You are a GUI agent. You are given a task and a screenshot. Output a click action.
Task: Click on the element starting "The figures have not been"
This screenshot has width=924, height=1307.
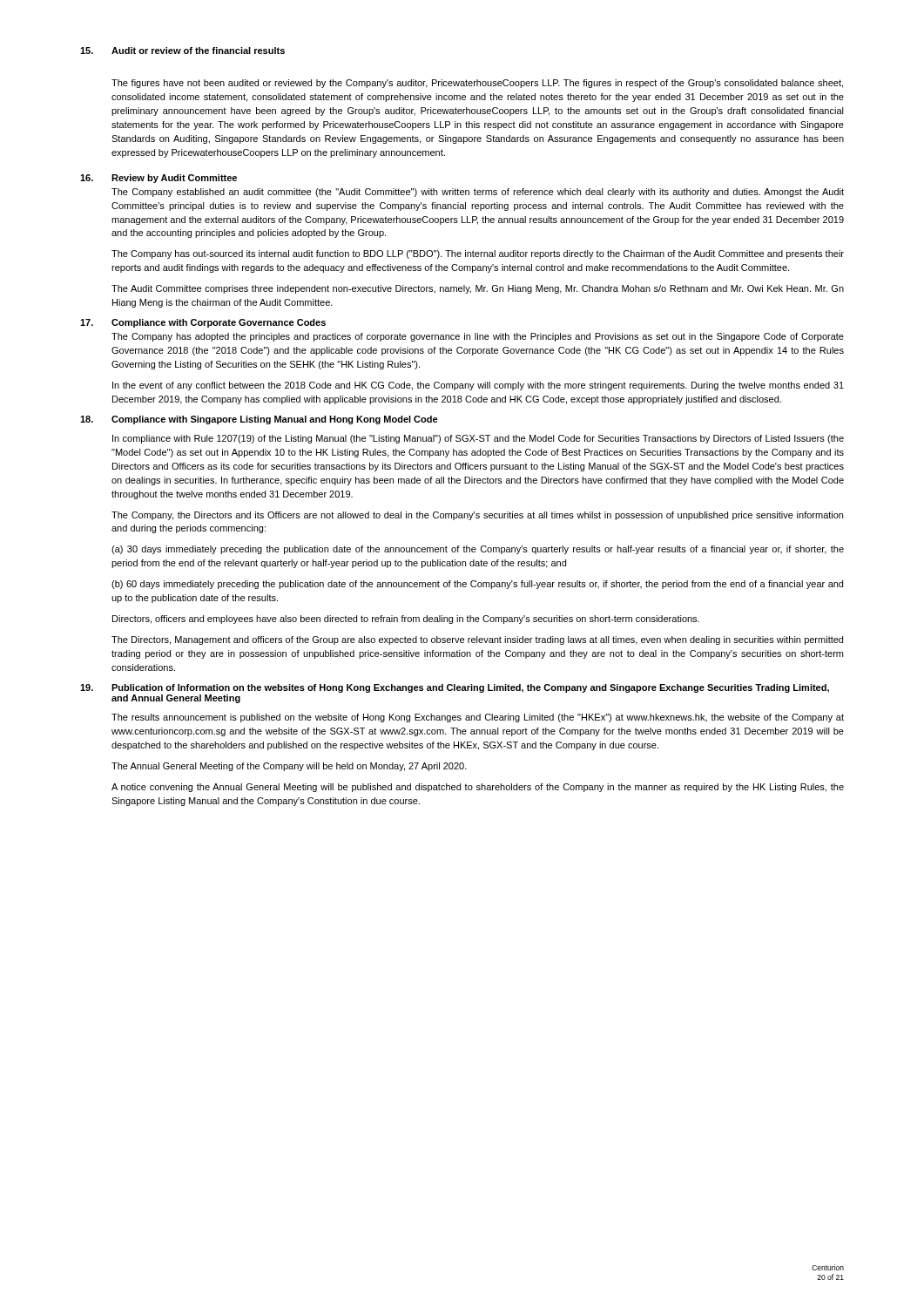tap(478, 117)
